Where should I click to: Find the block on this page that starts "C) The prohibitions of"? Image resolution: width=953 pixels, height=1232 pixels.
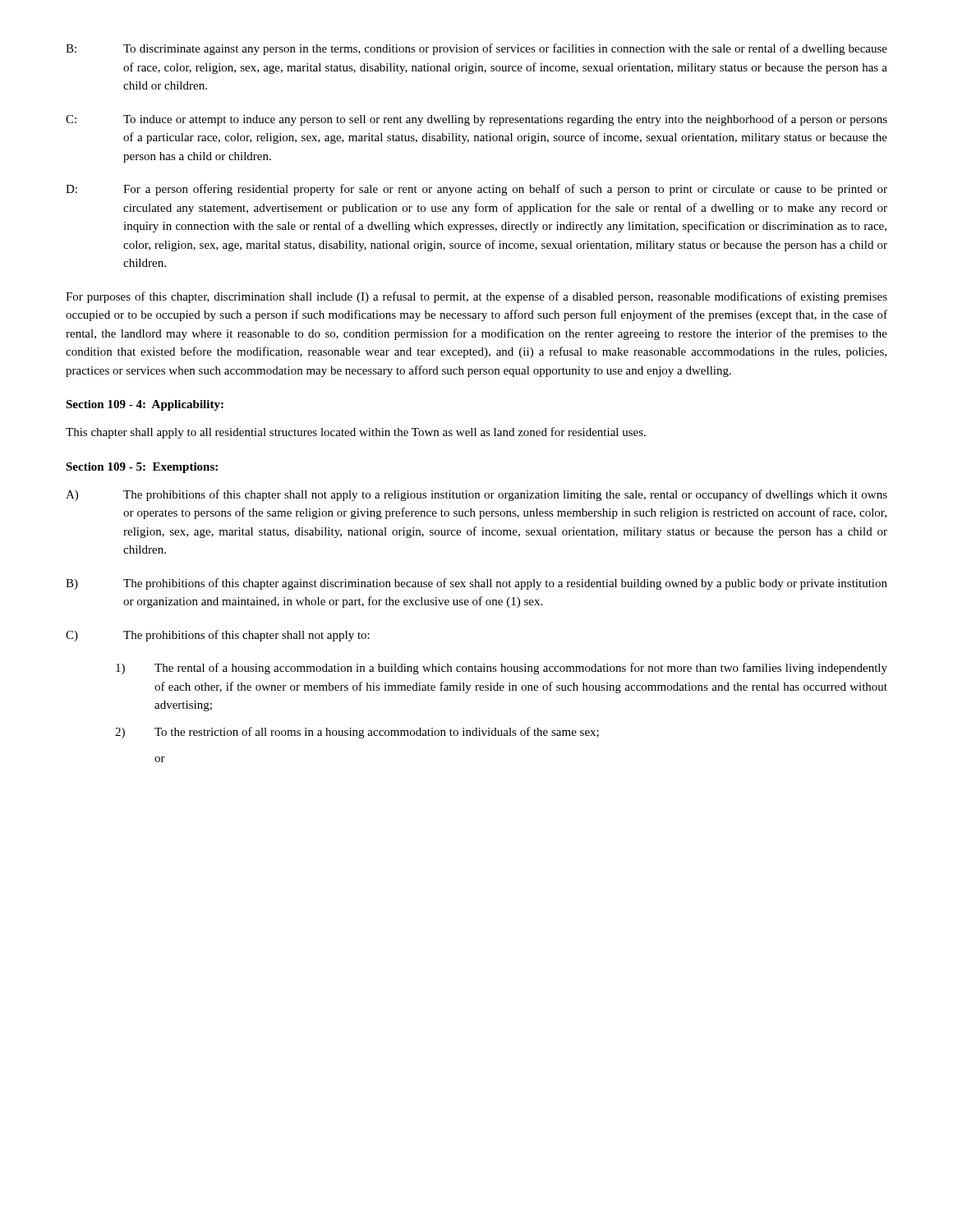[218, 636]
